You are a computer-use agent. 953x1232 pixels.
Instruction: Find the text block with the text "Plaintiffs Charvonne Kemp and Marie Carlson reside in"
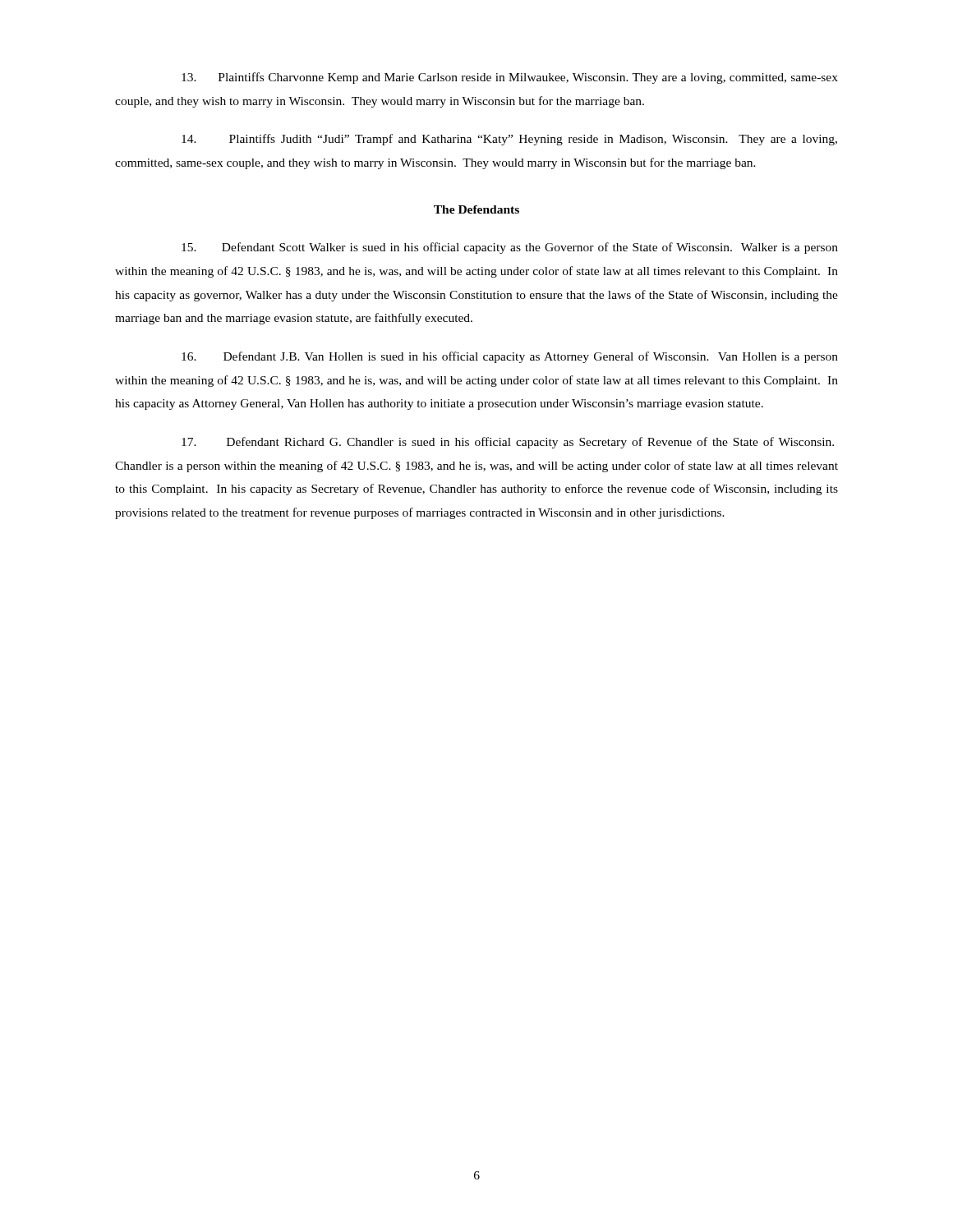[x=476, y=89]
